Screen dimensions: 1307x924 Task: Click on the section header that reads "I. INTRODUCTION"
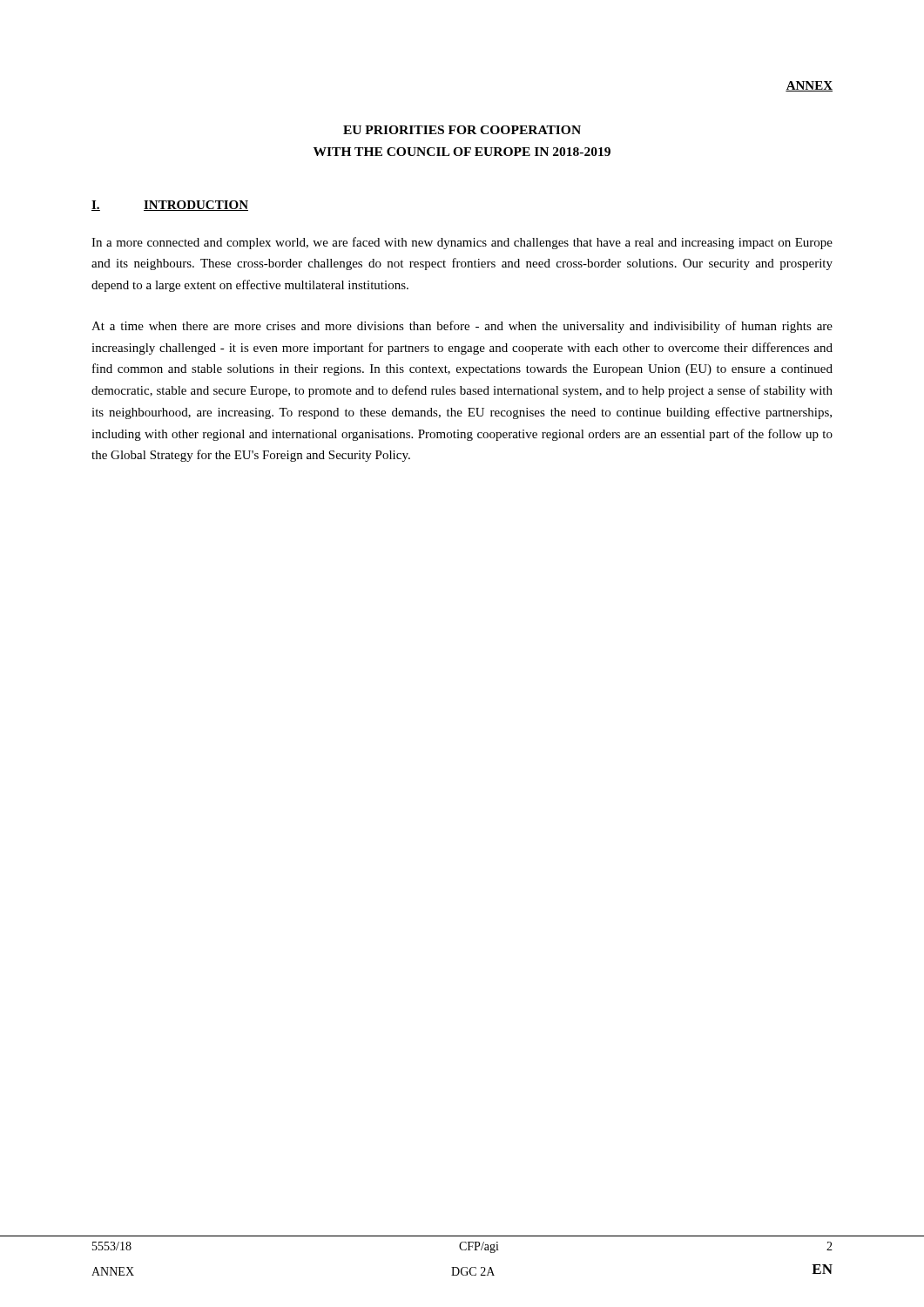click(x=170, y=205)
